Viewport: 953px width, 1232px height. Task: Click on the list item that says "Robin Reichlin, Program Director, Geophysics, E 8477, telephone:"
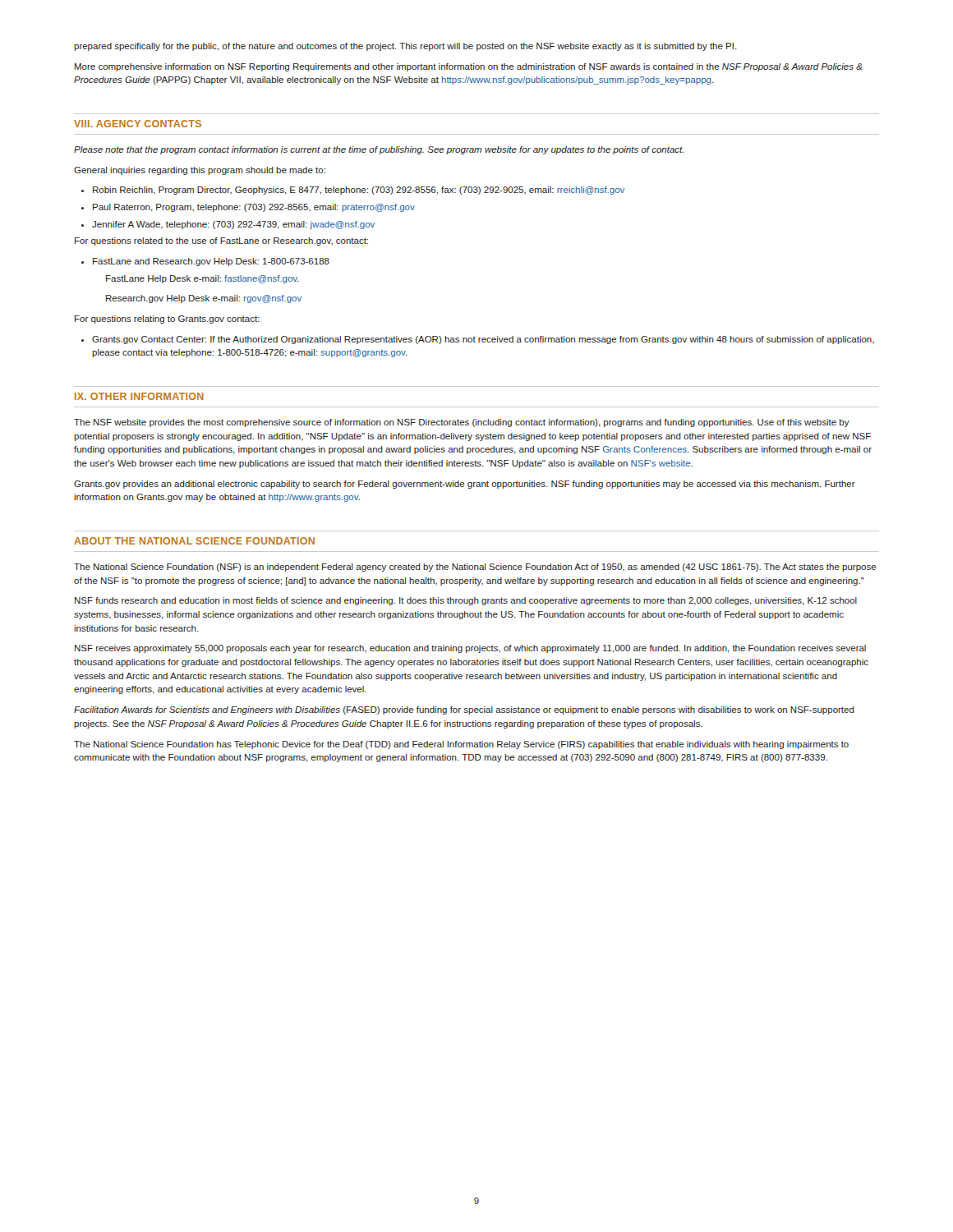point(476,190)
